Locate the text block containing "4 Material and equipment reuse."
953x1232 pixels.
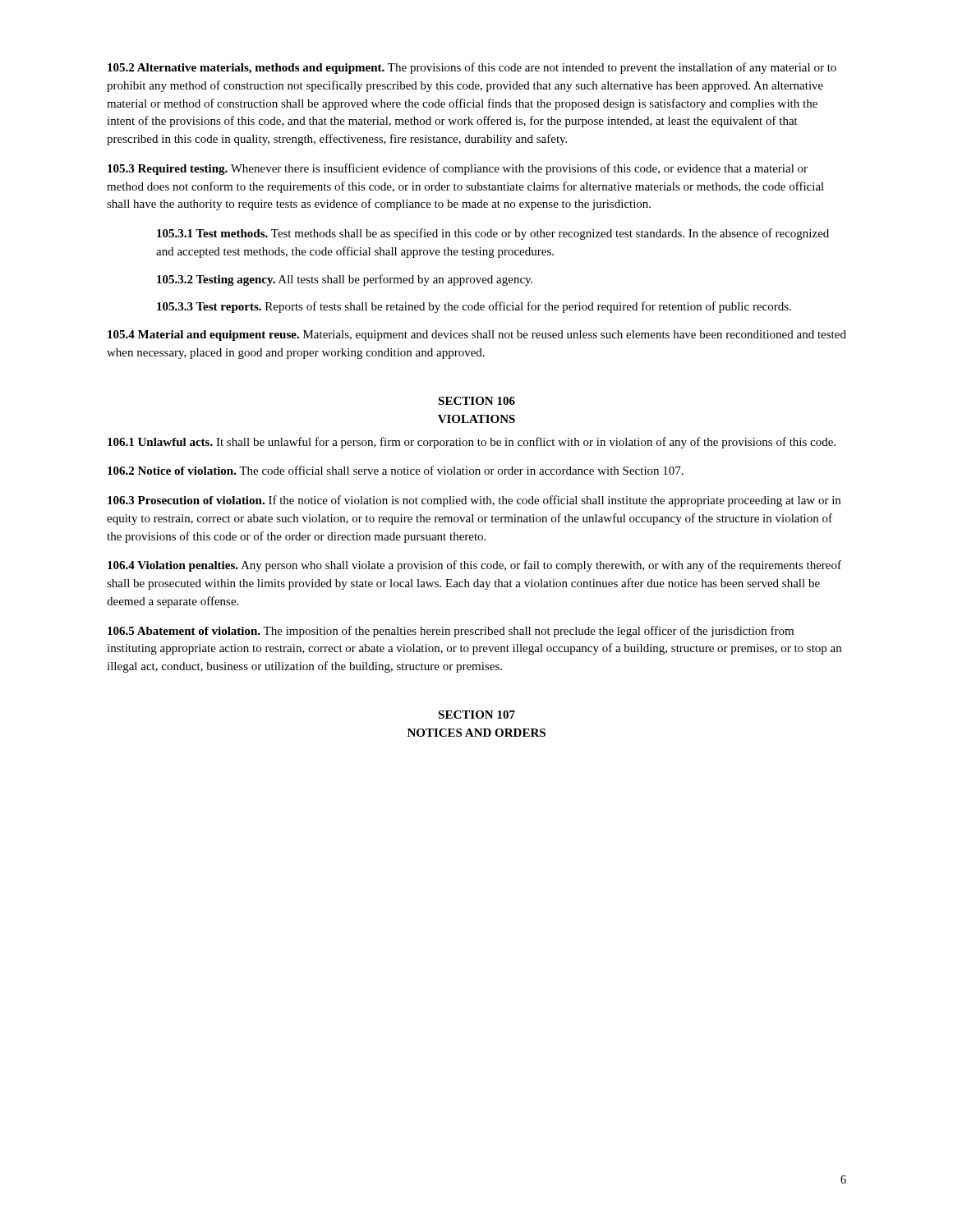pyautogui.click(x=476, y=343)
